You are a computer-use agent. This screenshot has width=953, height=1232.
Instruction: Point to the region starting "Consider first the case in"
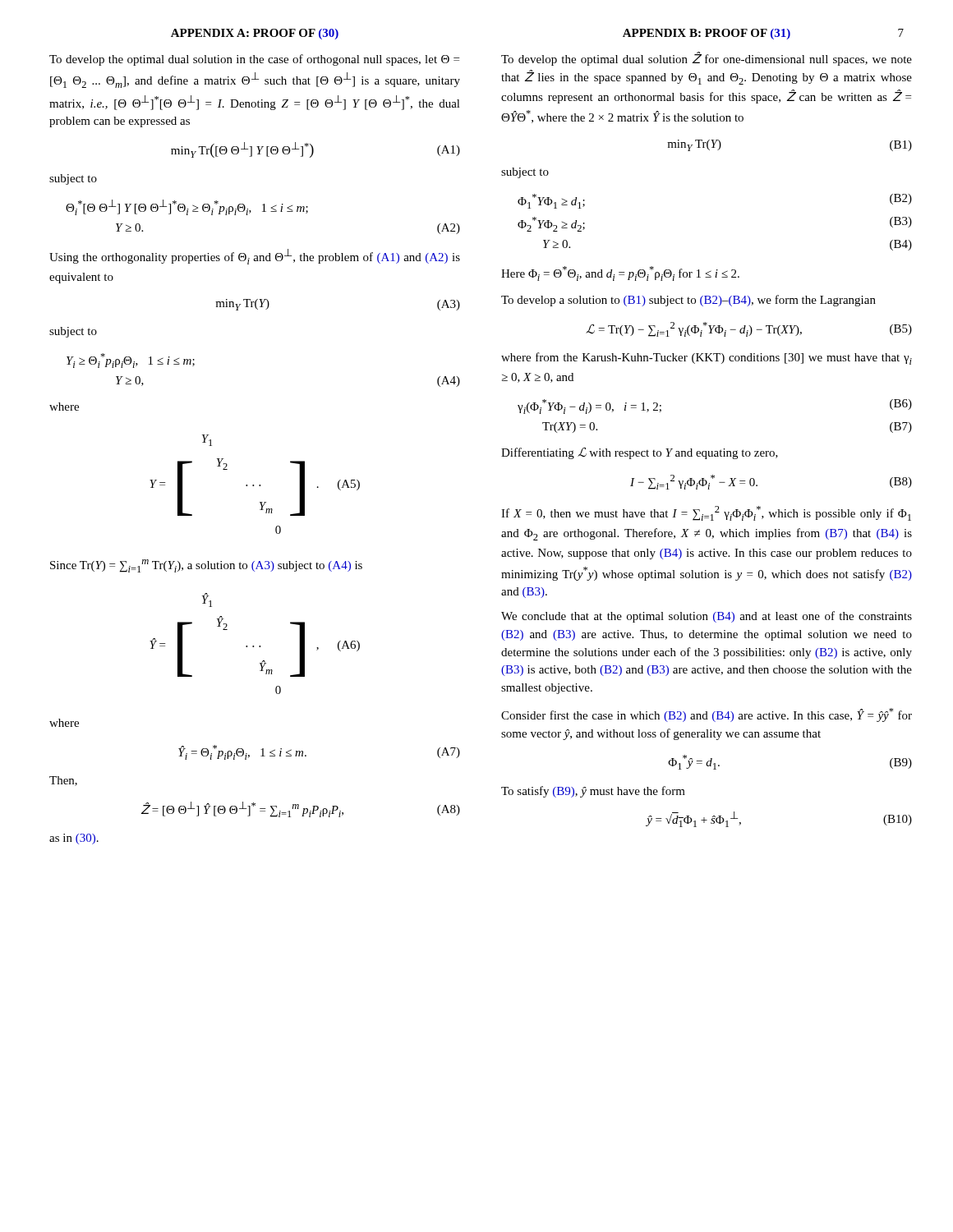point(707,723)
